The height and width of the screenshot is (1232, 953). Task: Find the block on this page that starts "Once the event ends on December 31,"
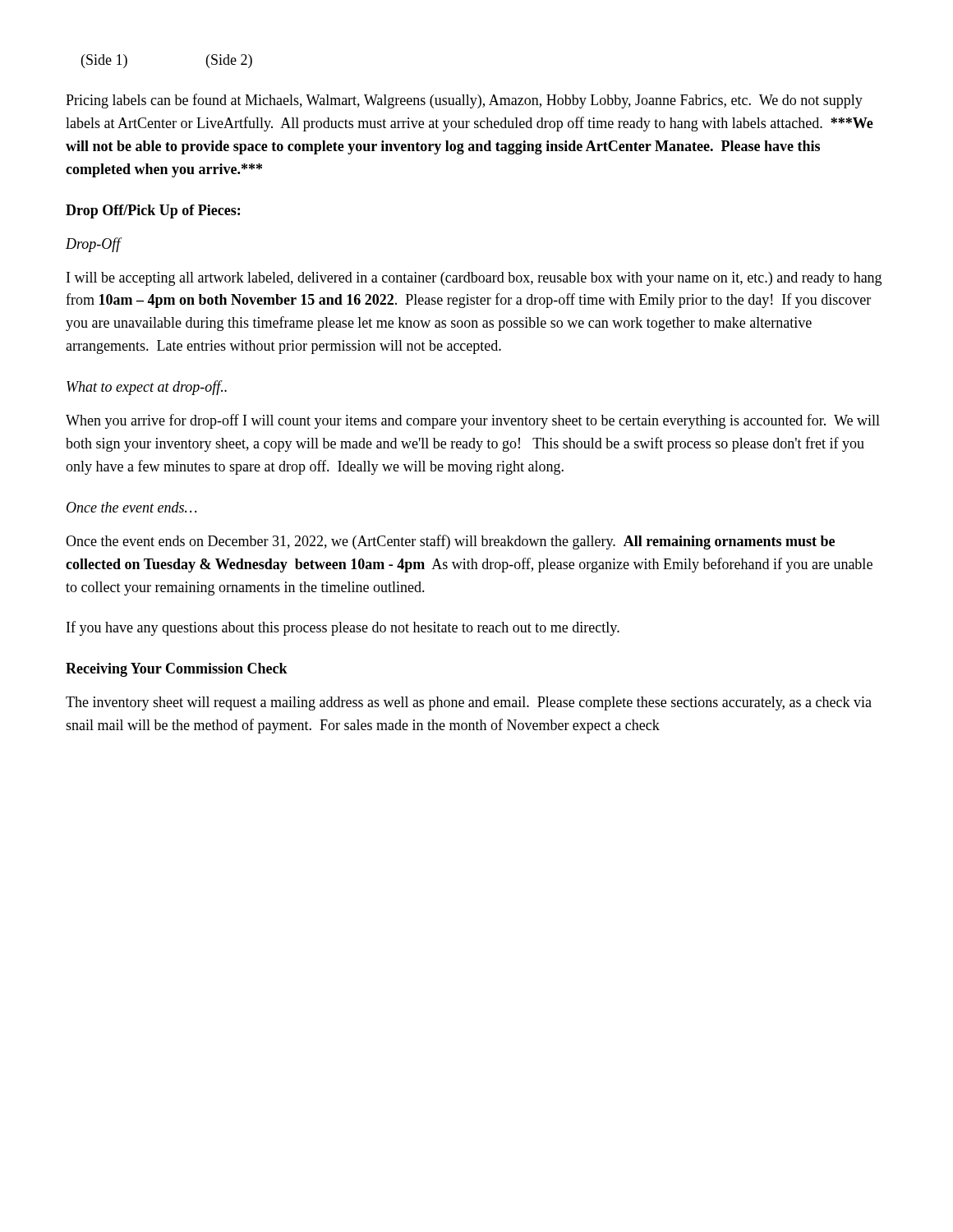[469, 564]
